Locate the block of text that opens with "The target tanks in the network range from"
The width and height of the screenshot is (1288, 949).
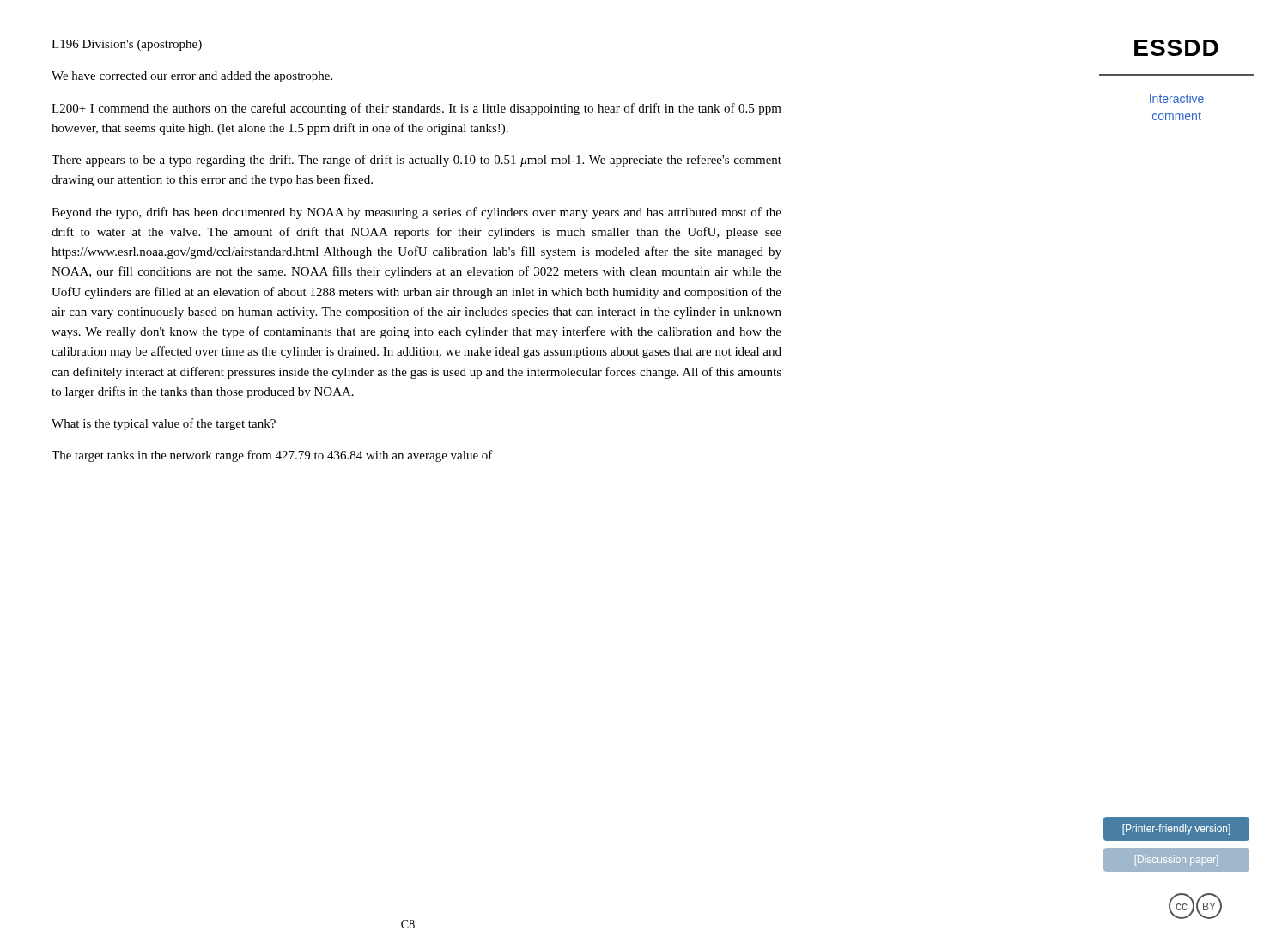coord(272,455)
